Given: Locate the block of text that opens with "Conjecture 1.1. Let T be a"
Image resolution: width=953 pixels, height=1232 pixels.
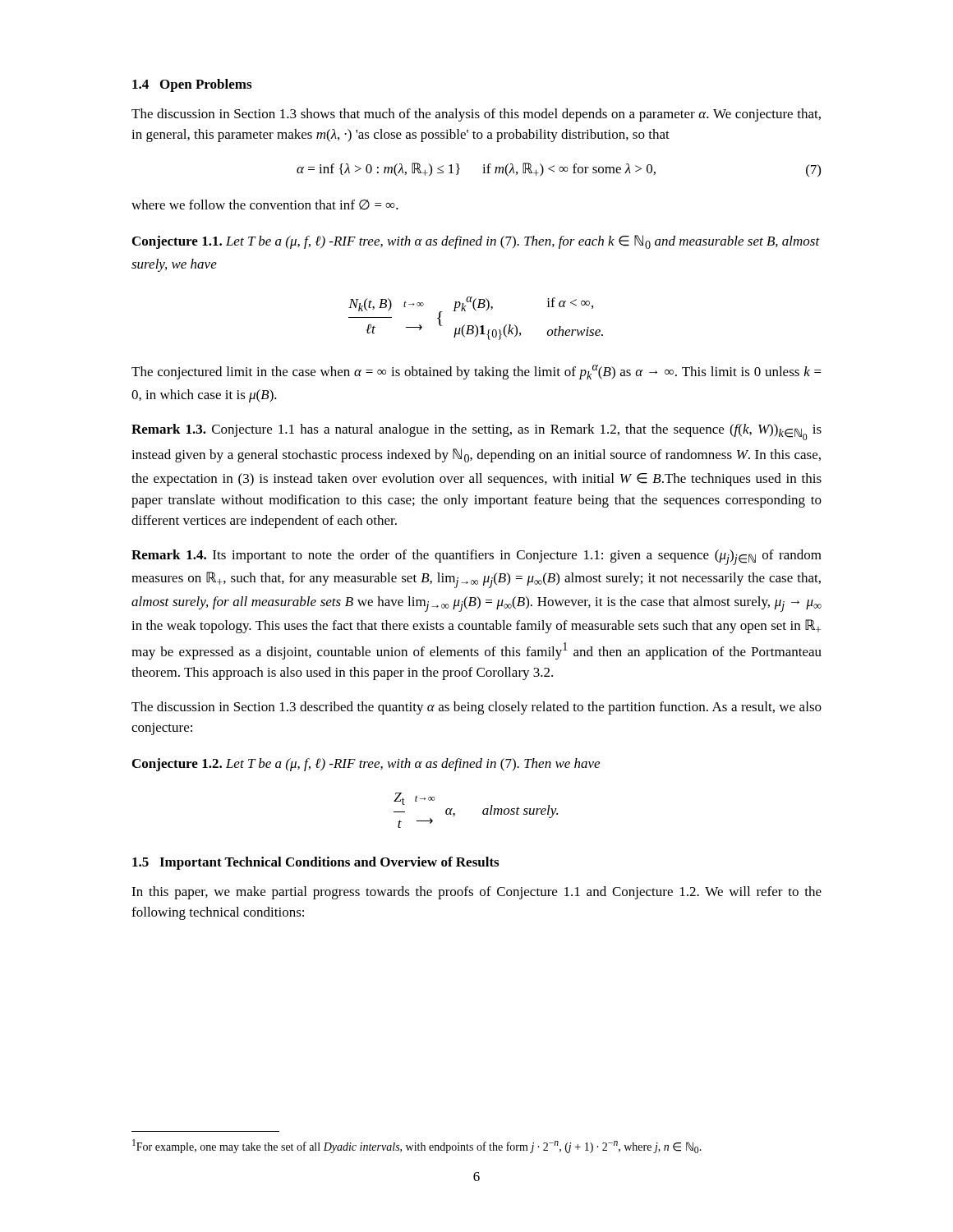Looking at the screenshot, I should point(476,289).
